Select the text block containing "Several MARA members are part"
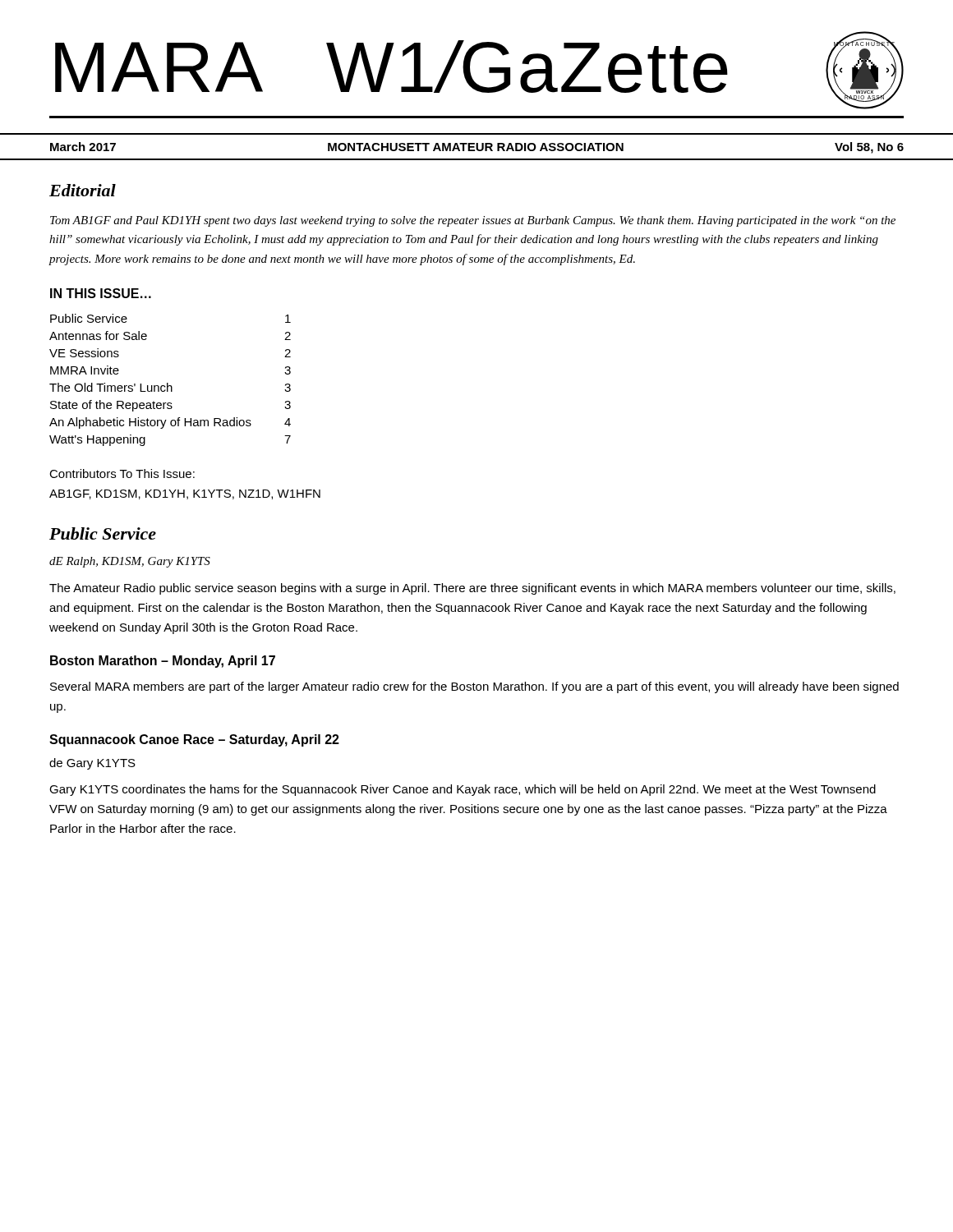The height and width of the screenshot is (1232, 953). pyautogui.click(x=476, y=696)
